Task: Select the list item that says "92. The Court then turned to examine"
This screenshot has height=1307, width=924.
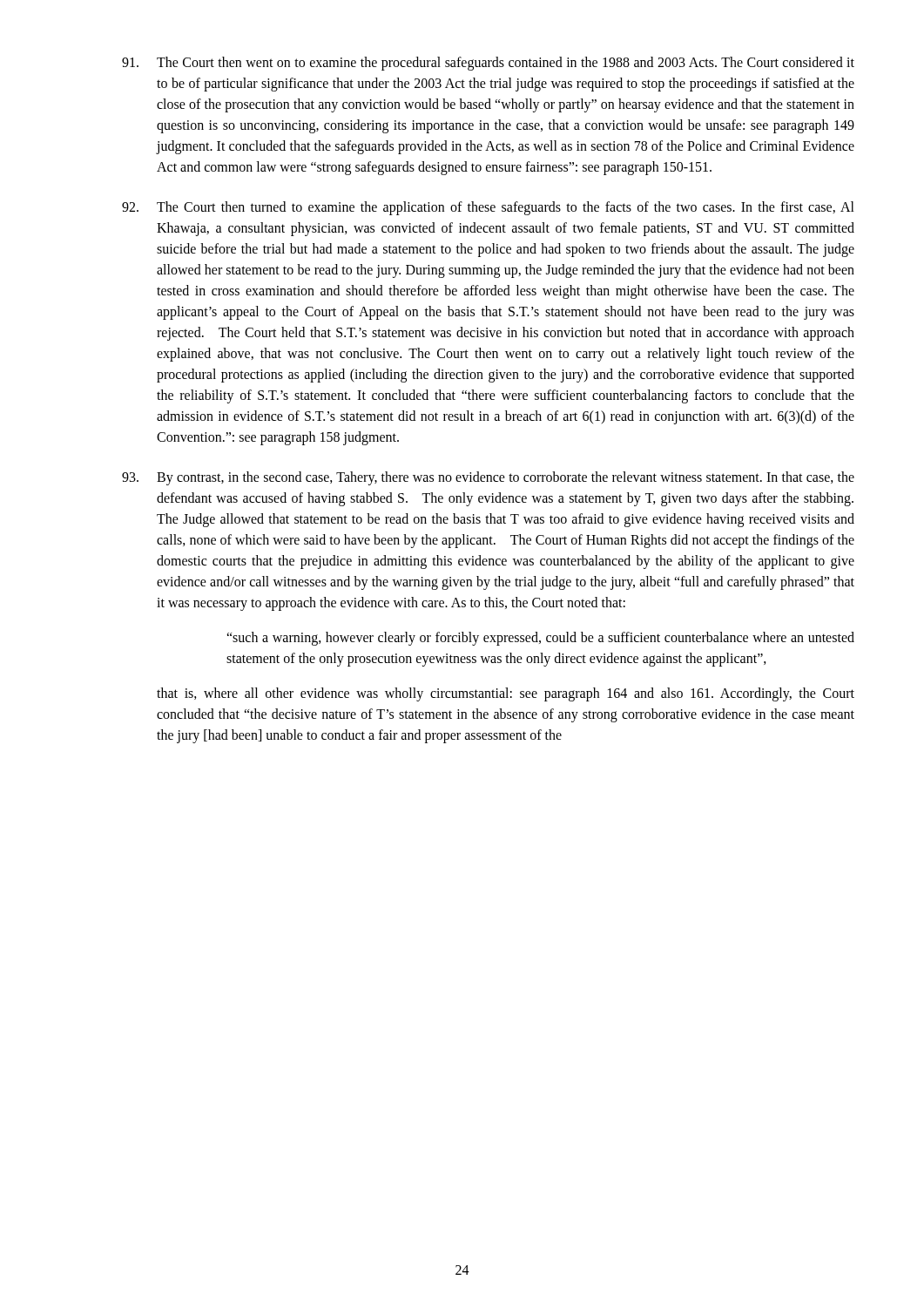Action: point(466,322)
